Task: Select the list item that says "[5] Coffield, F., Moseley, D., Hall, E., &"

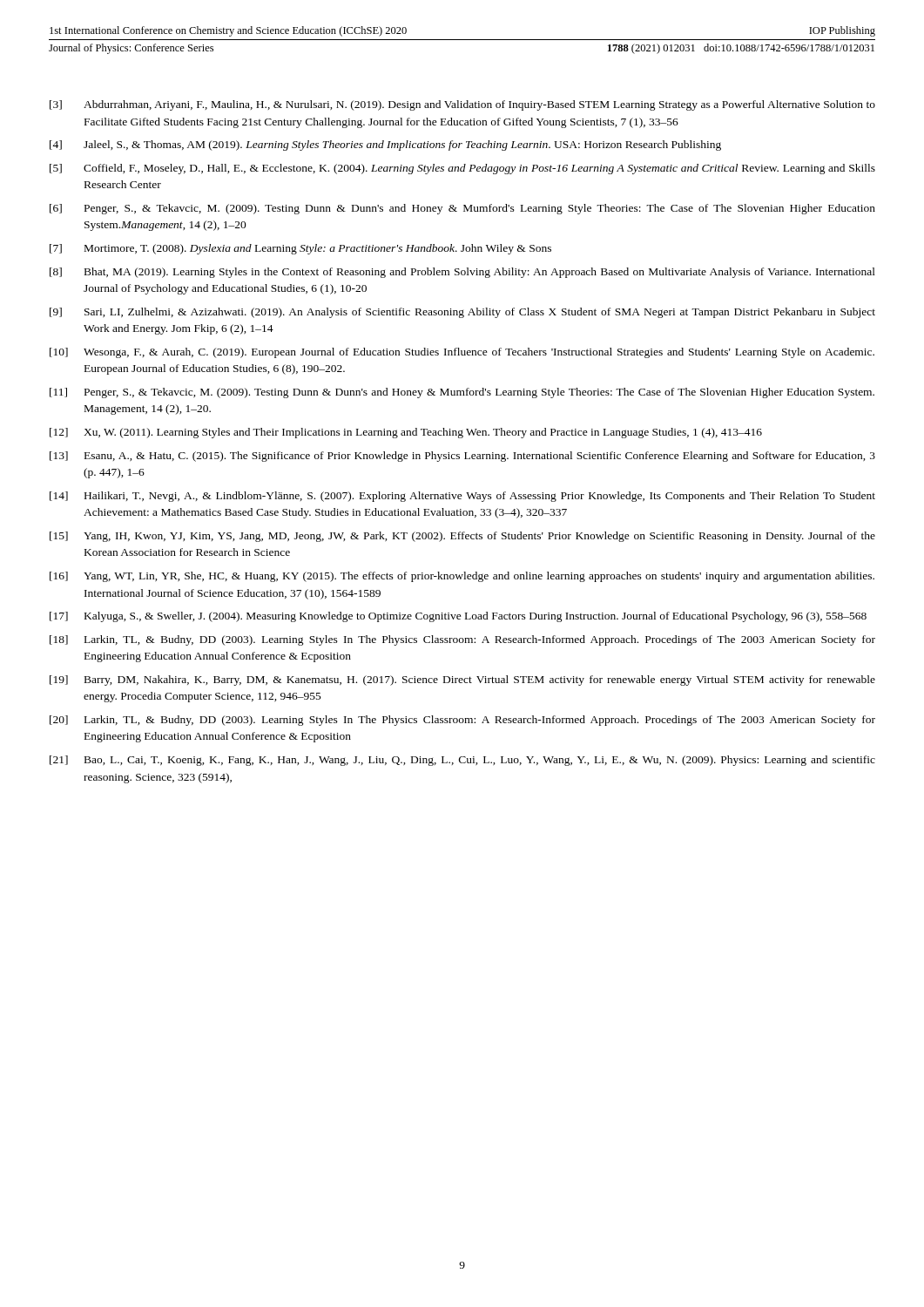Action: tap(462, 176)
